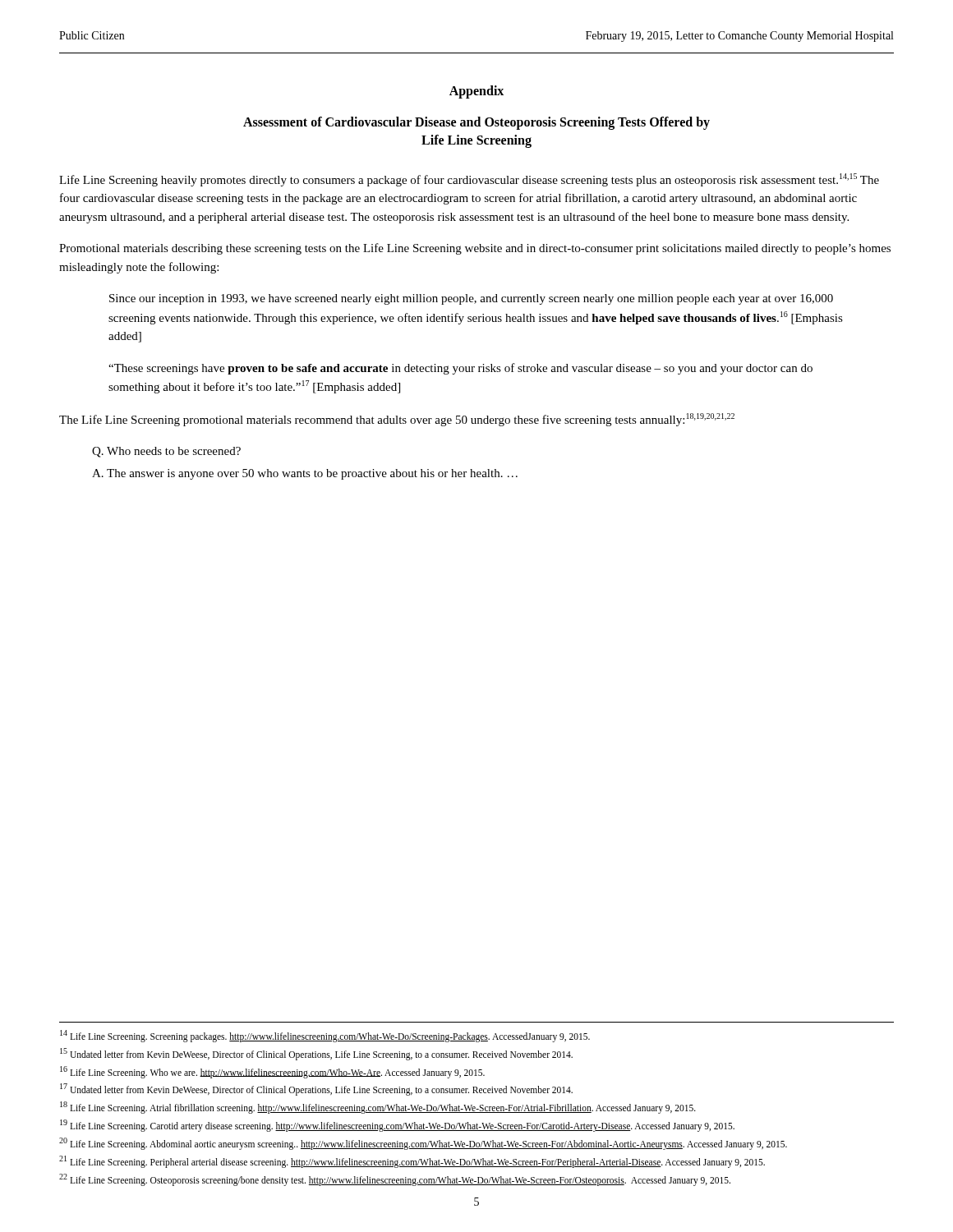The width and height of the screenshot is (953, 1232).
Task: Find the text block that says "Since our inception in 1993, we"
Action: click(476, 317)
